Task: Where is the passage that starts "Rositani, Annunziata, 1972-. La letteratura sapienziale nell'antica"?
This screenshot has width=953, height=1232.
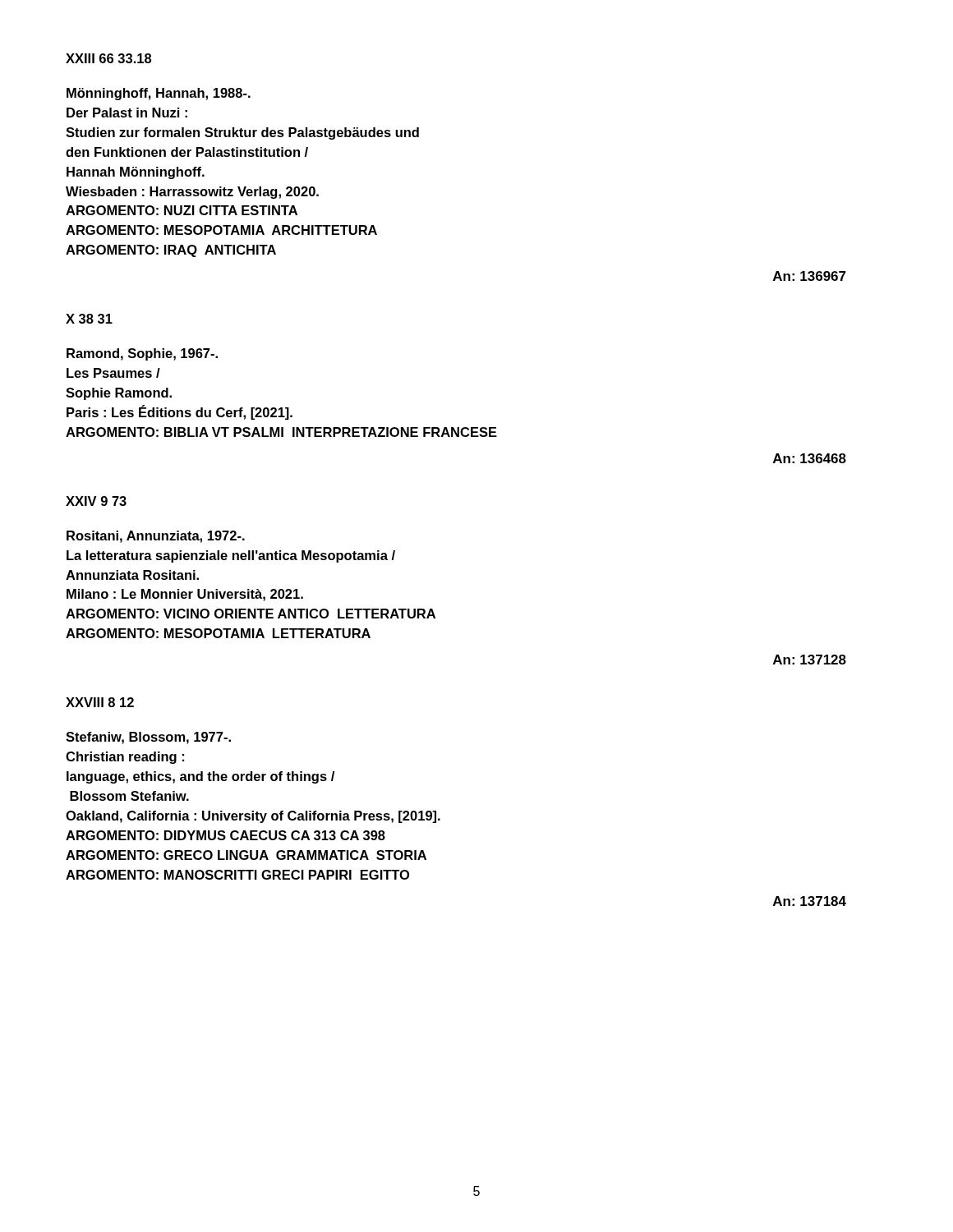Action: pyautogui.click(x=156, y=537)
